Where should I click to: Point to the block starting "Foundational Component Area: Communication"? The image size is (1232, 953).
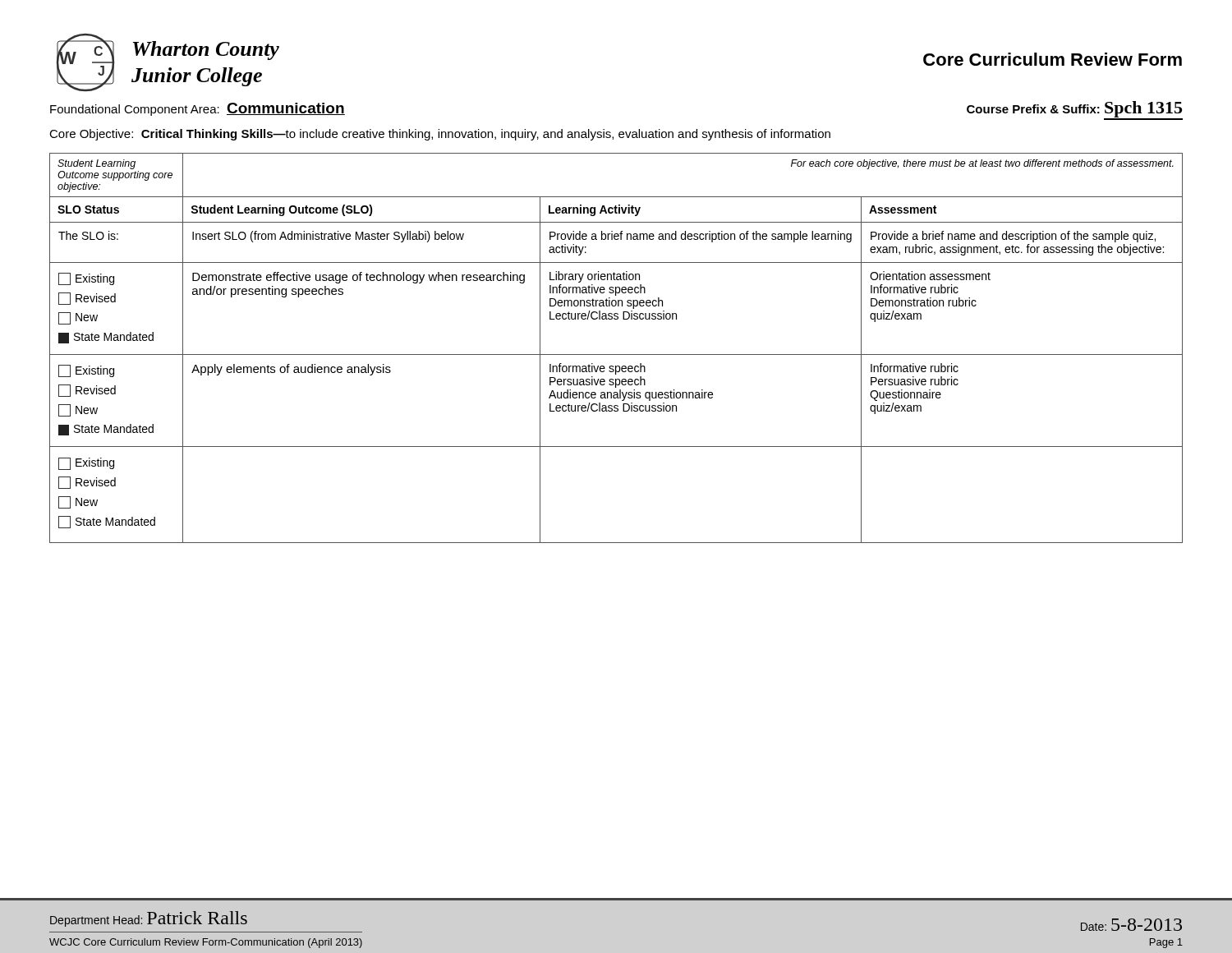(197, 108)
